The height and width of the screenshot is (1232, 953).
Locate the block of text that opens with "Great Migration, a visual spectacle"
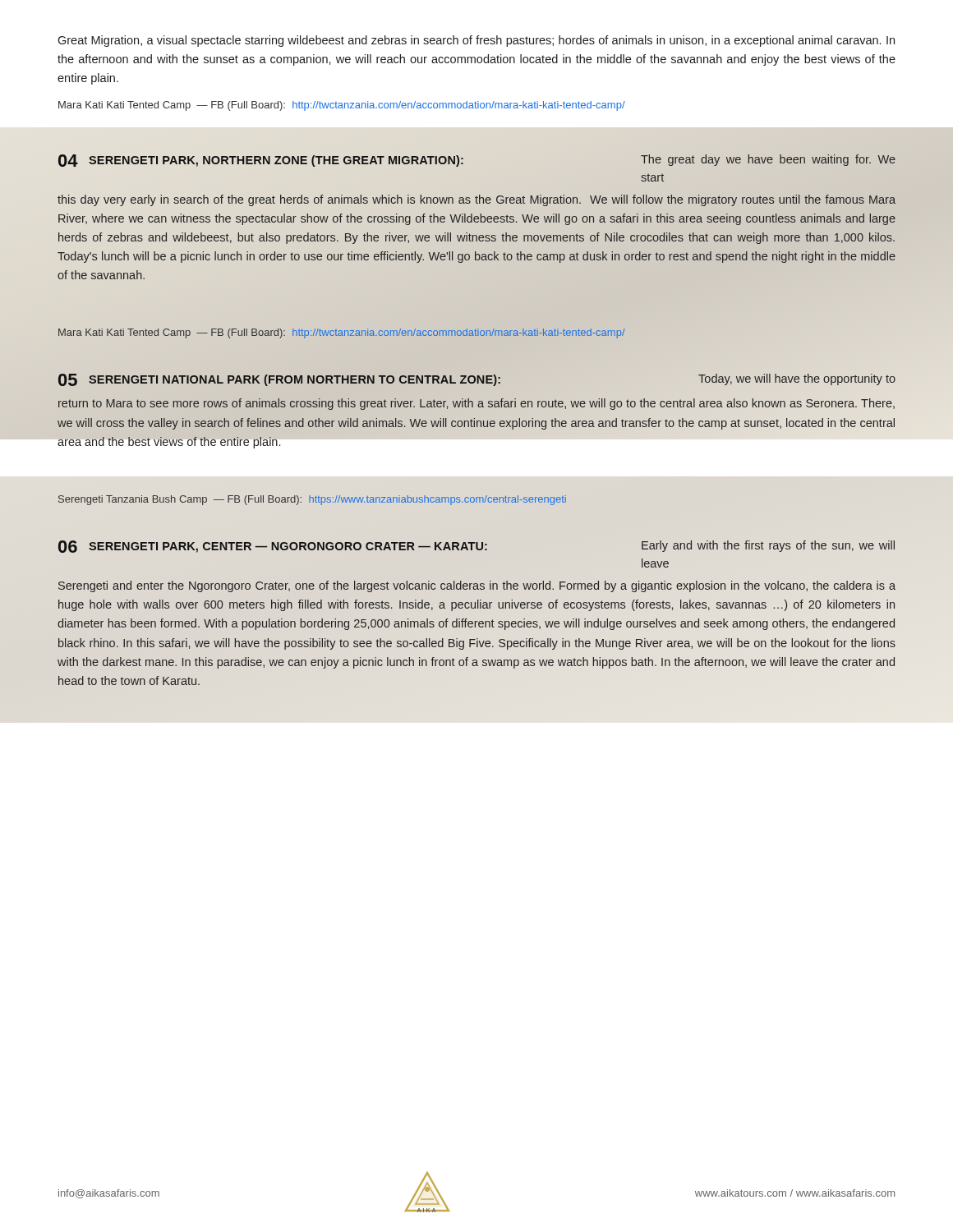tap(476, 59)
